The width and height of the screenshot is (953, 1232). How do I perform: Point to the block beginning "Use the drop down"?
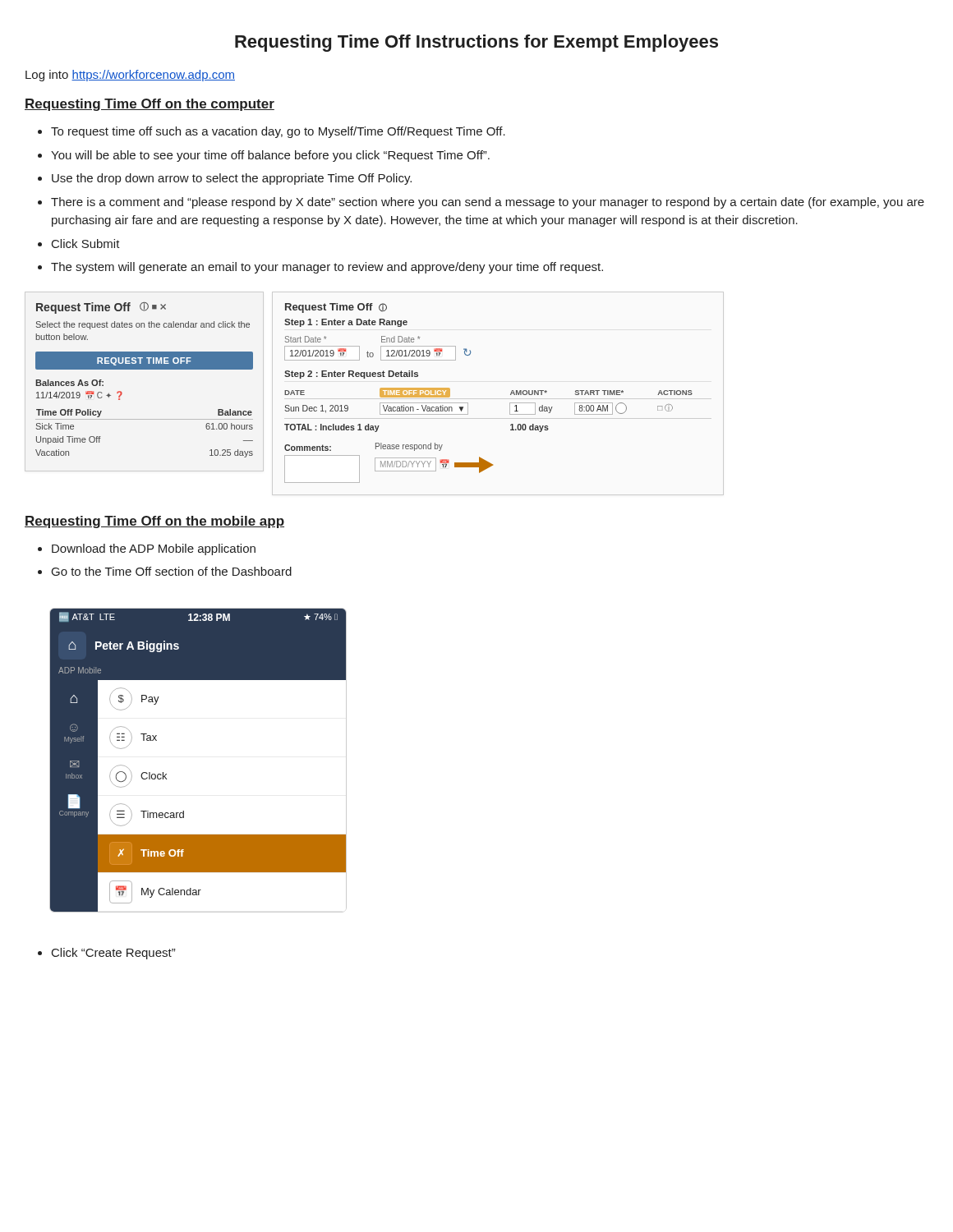pyautogui.click(x=232, y=178)
